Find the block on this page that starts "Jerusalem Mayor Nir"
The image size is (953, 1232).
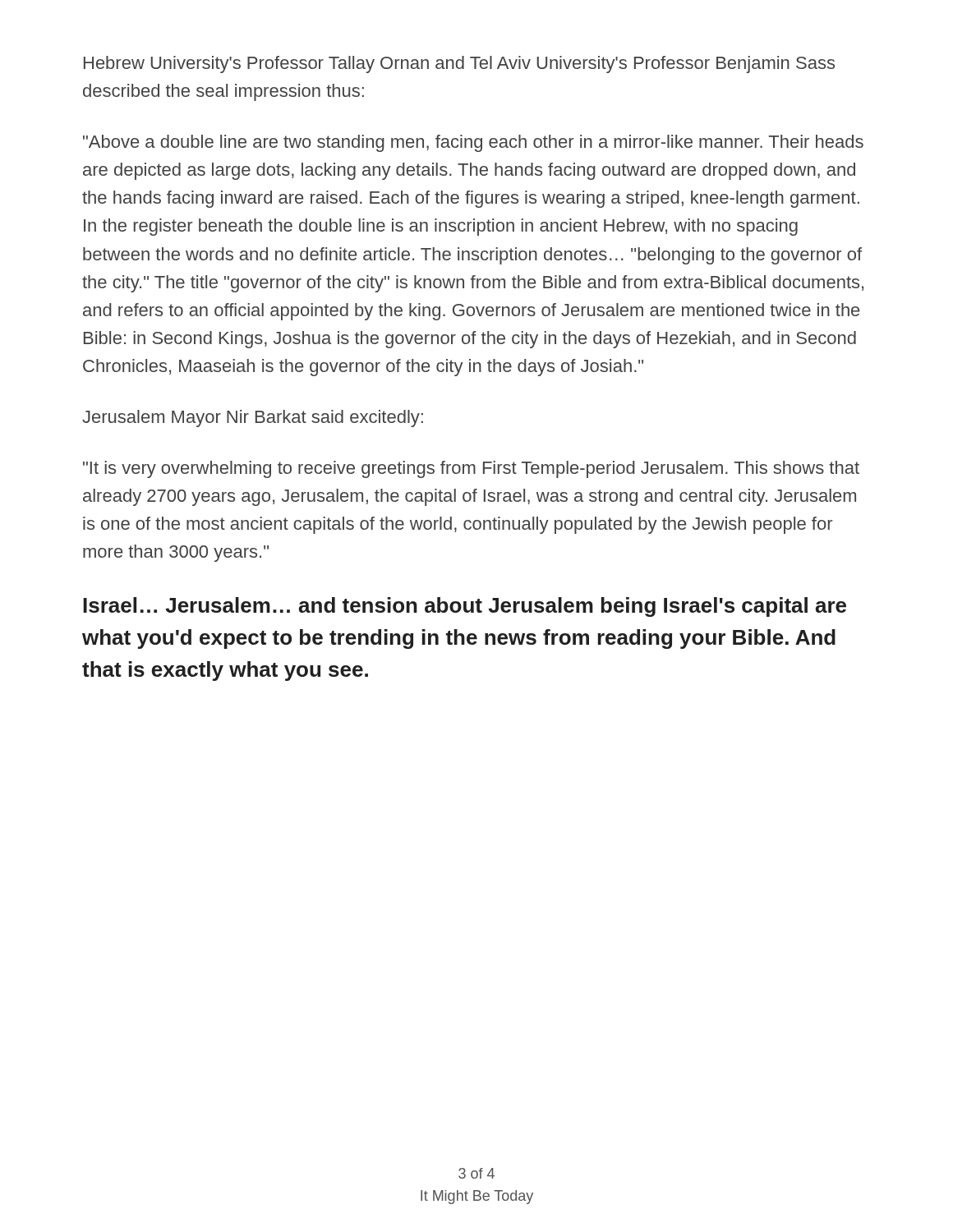253,417
